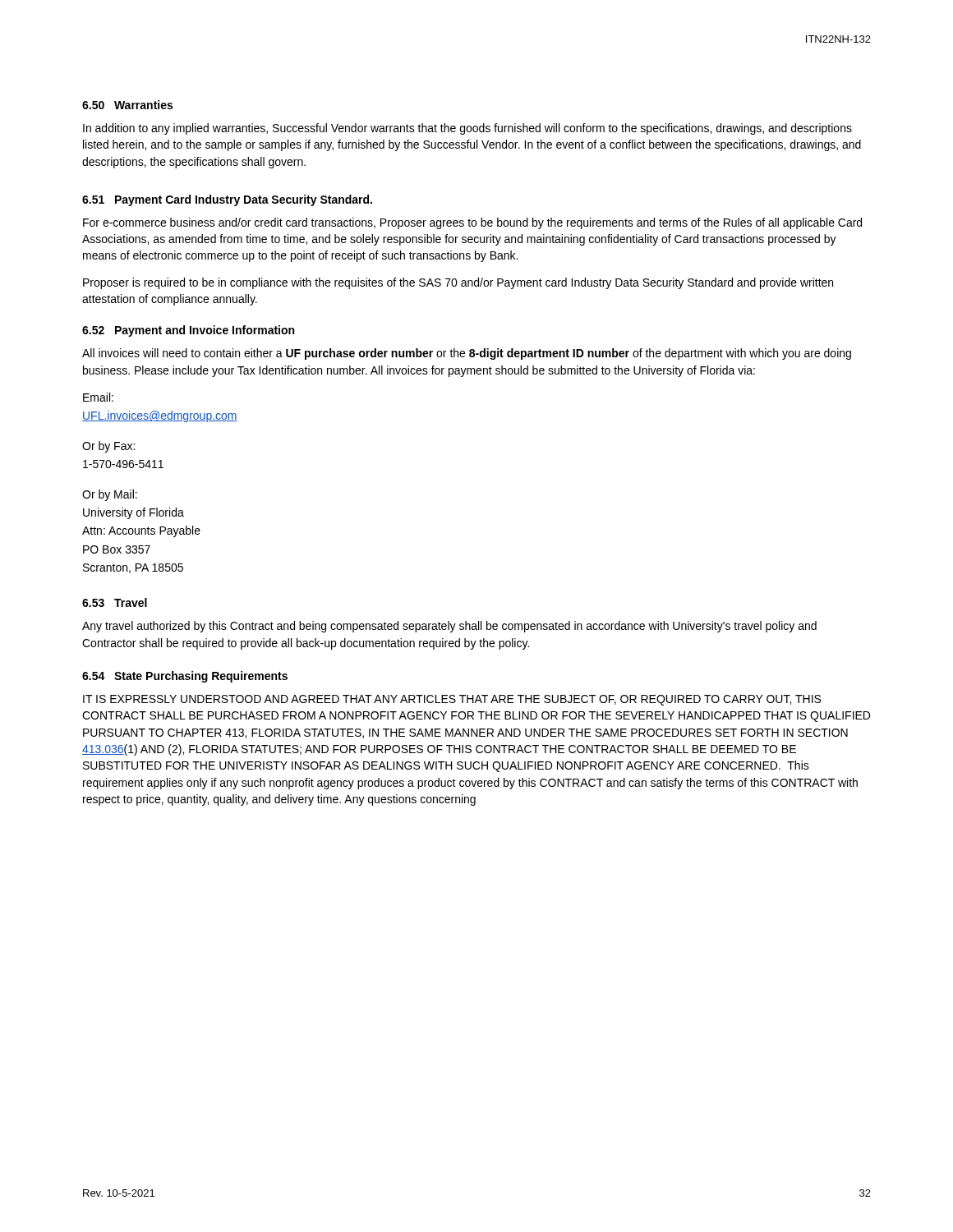Where does it say "6.52 Payment and Invoice Information"?
The height and width of the screenshot is (1232, 953).
pyautogui.click(x=189, y=330)
